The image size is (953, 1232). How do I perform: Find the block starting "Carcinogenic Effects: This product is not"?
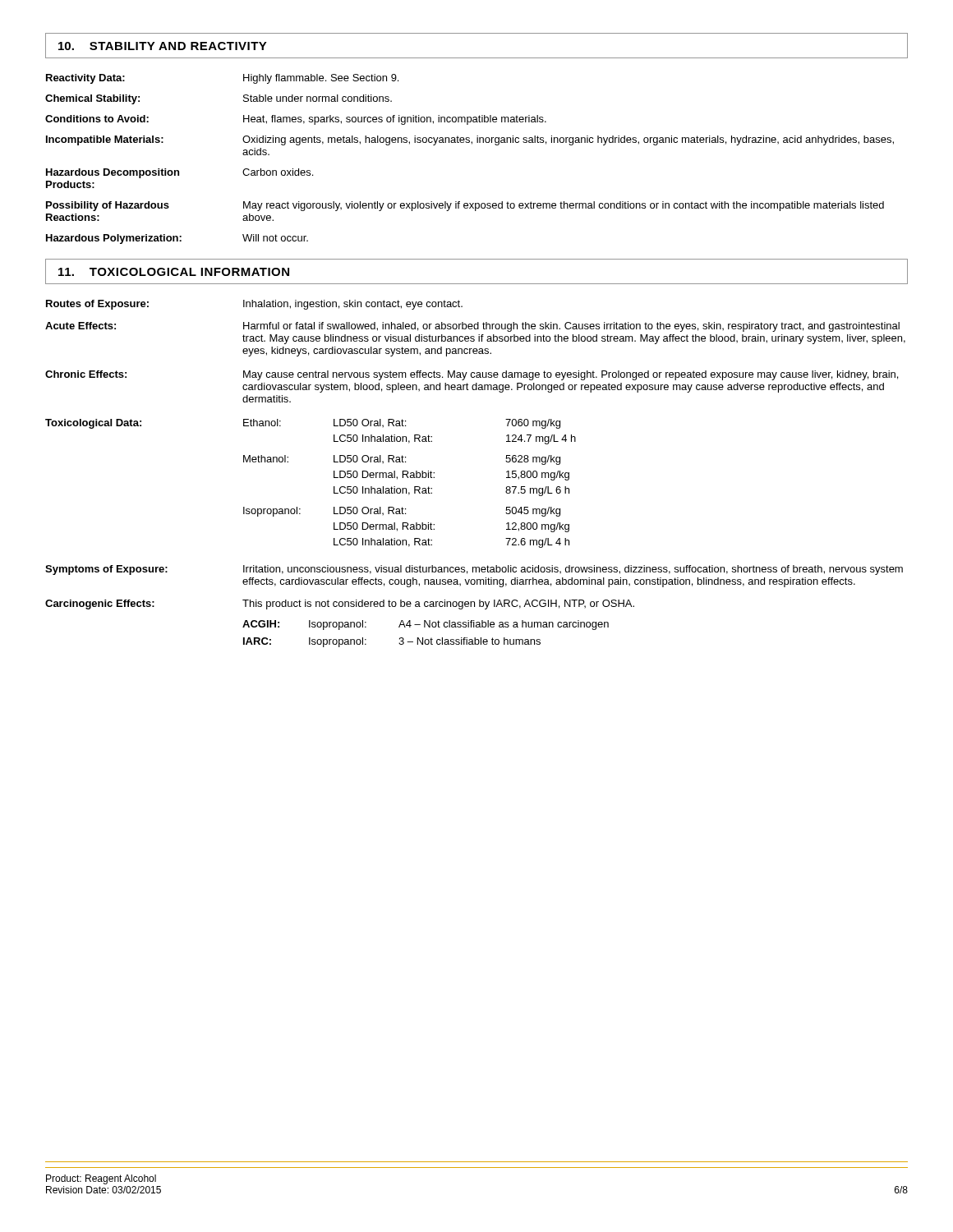point(476,603)
